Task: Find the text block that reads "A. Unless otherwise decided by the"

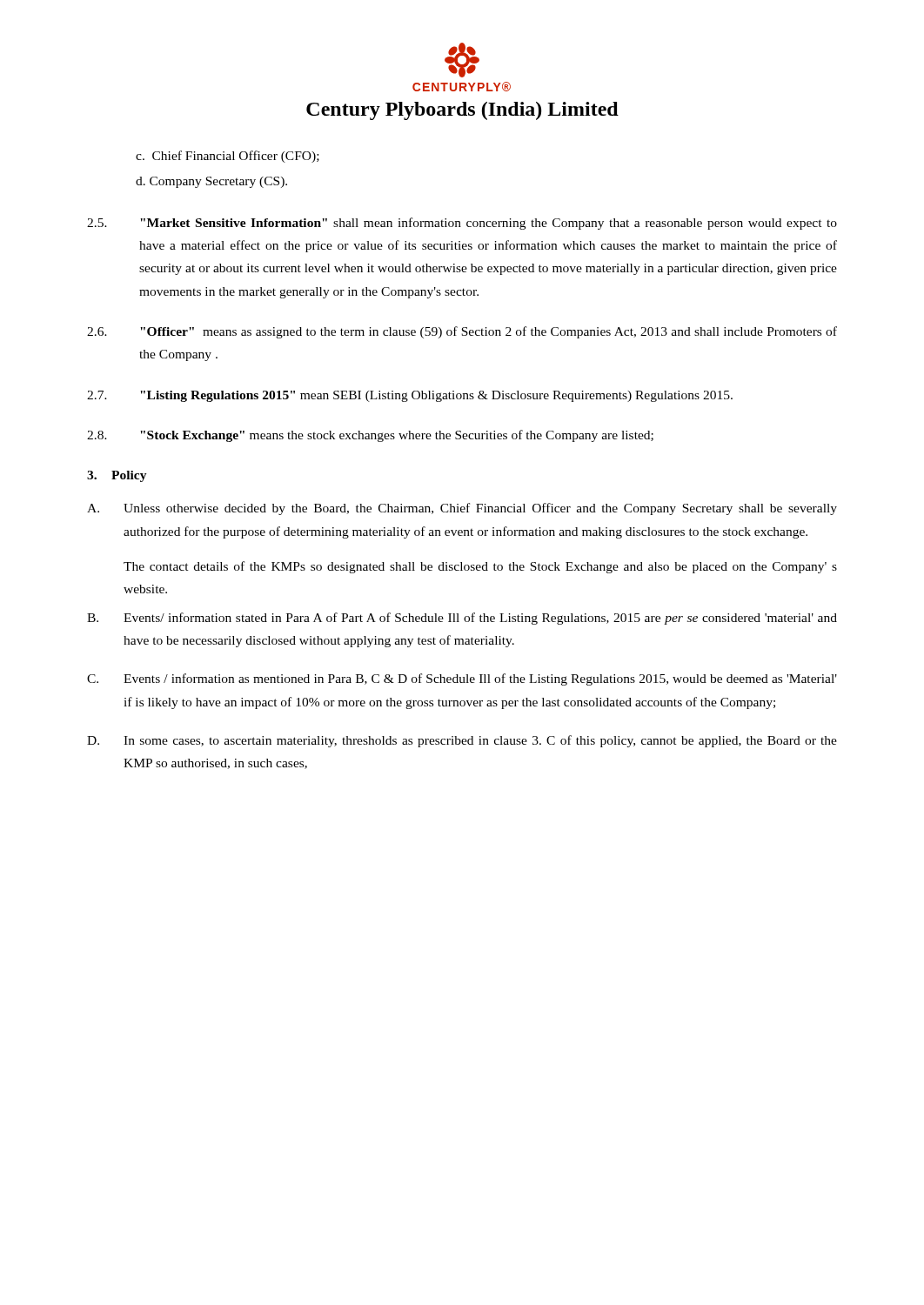Action: (x=462, y=509)
